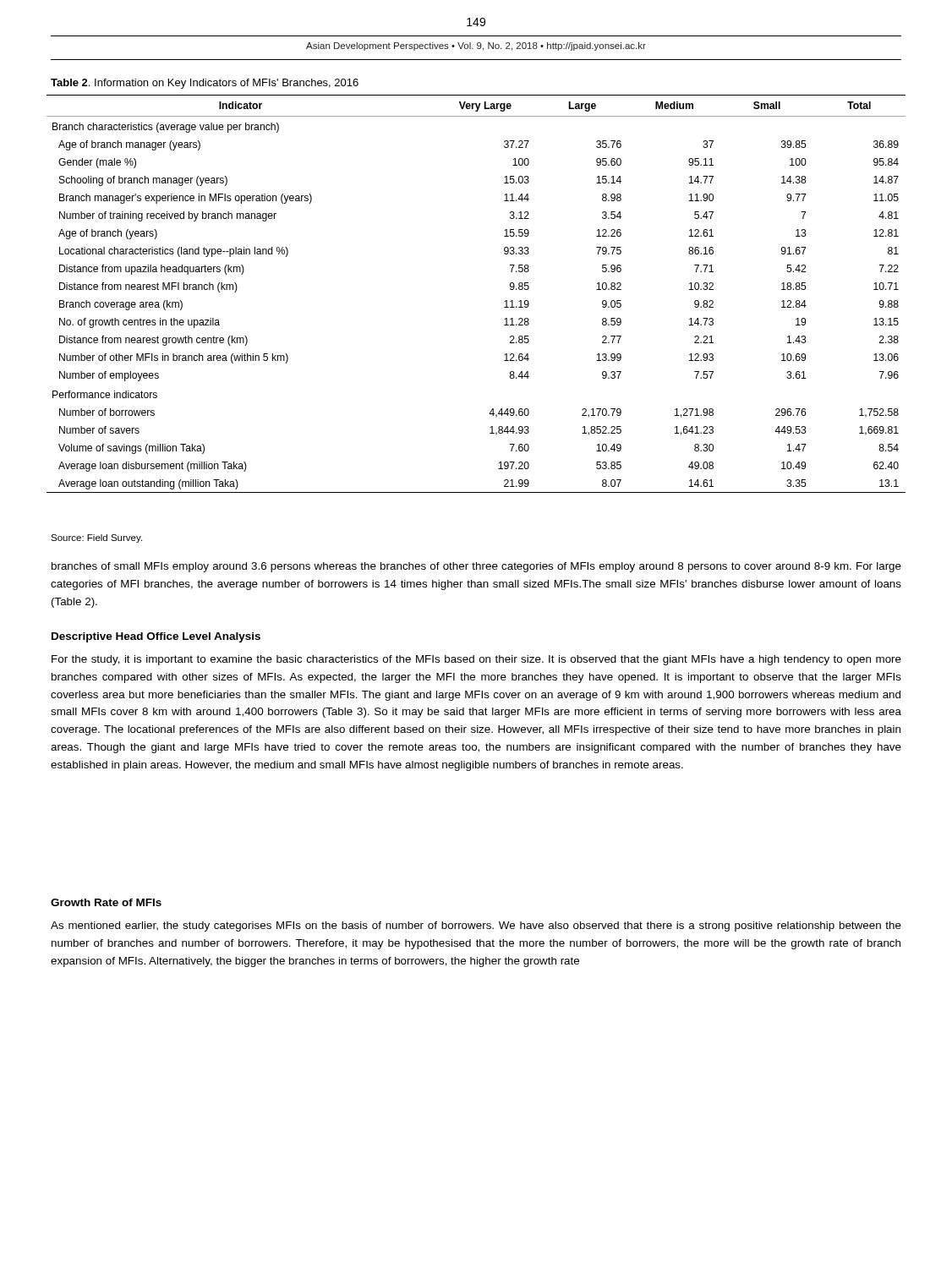Locate the region starting "Growth Rate of MFIs"
The height and width of the screenshot is (1268, 952).
(106, 902)
